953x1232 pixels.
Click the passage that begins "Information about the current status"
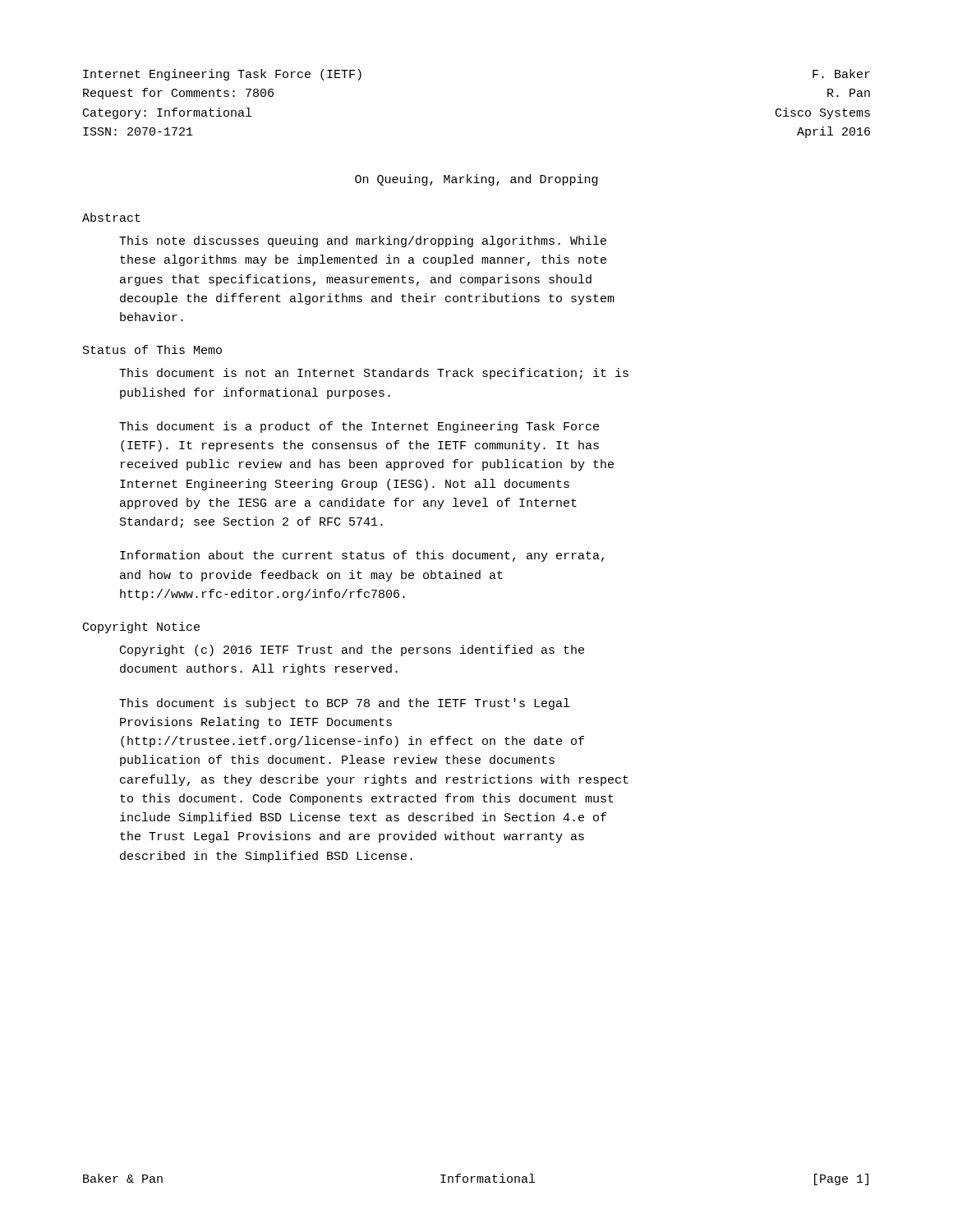click(x=363, y=576)
